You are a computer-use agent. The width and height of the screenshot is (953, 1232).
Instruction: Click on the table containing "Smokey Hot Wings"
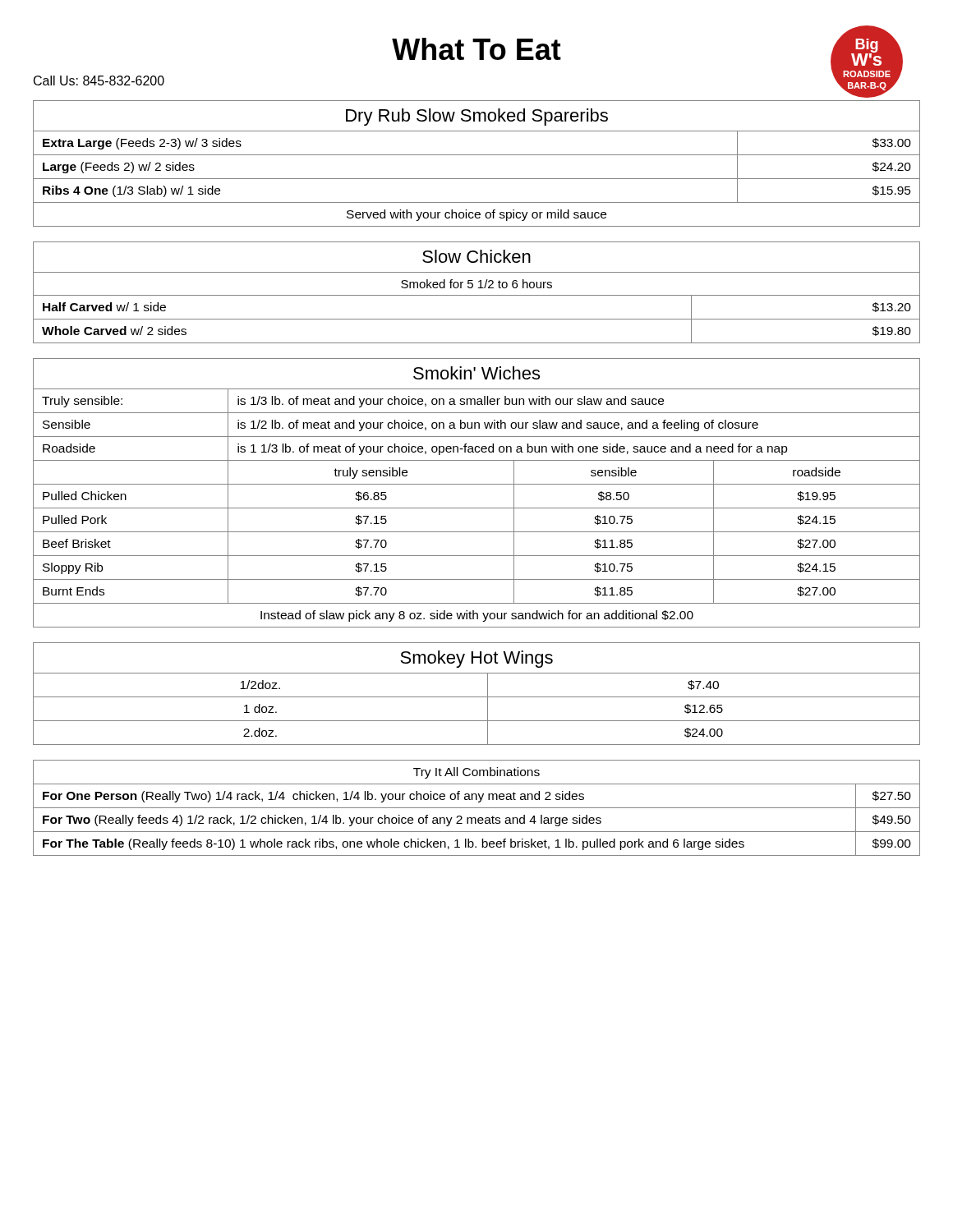(x=476, y=694)
